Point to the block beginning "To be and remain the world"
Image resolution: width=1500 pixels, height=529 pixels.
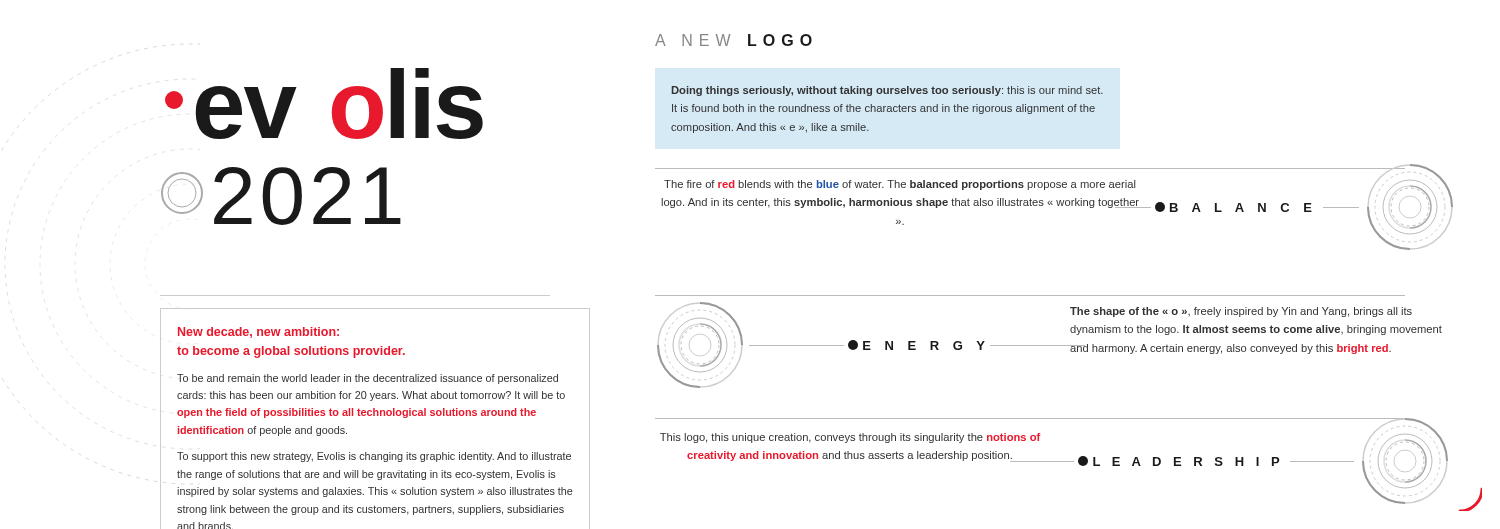(371, 404)
